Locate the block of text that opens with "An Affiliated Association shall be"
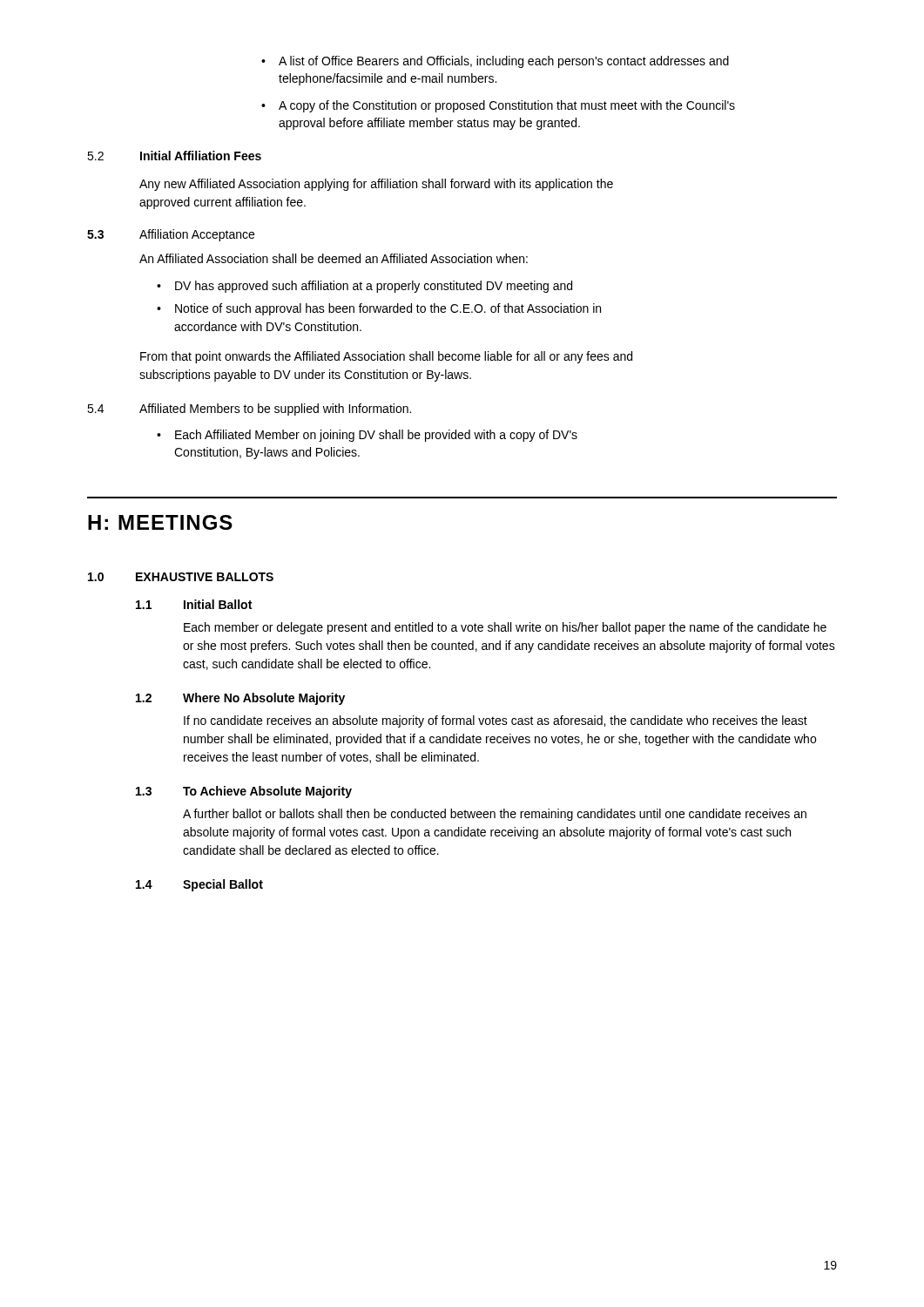Screen dimensions: 1307x924 click(334, 259)
